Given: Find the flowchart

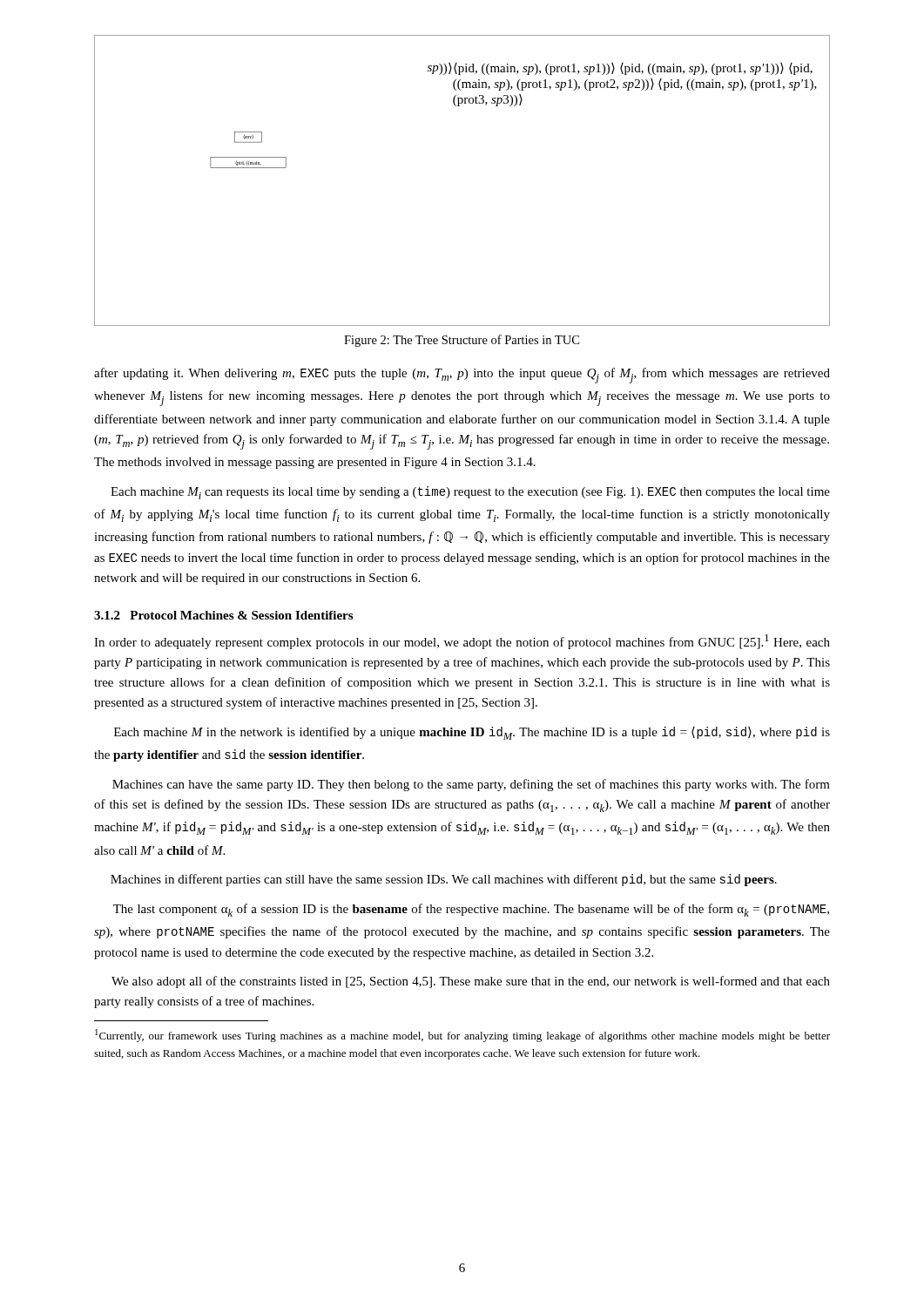Looking at the screenshot, I should [462, 180].
